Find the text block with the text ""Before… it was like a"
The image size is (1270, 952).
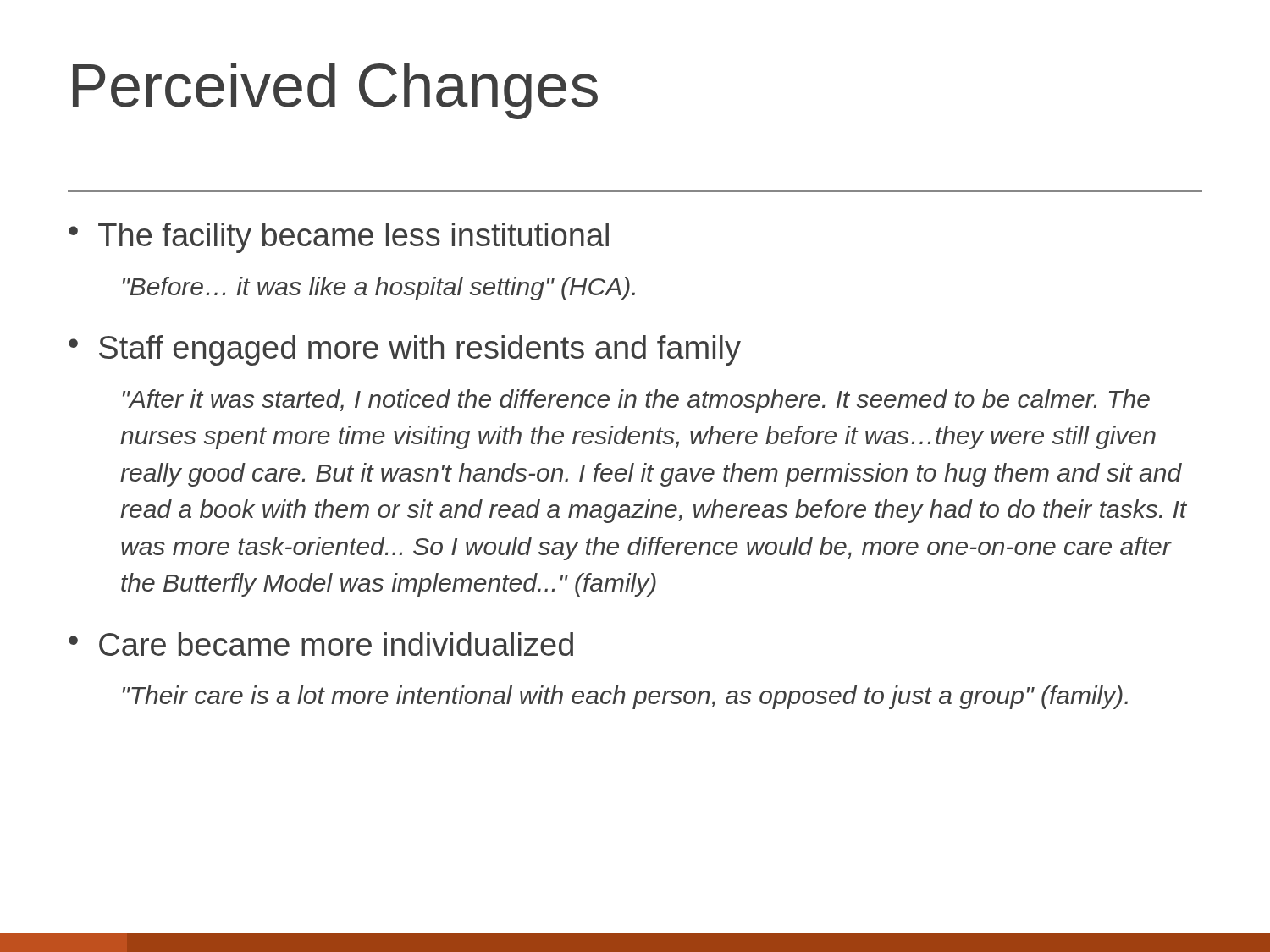click(x=379, y=286)
